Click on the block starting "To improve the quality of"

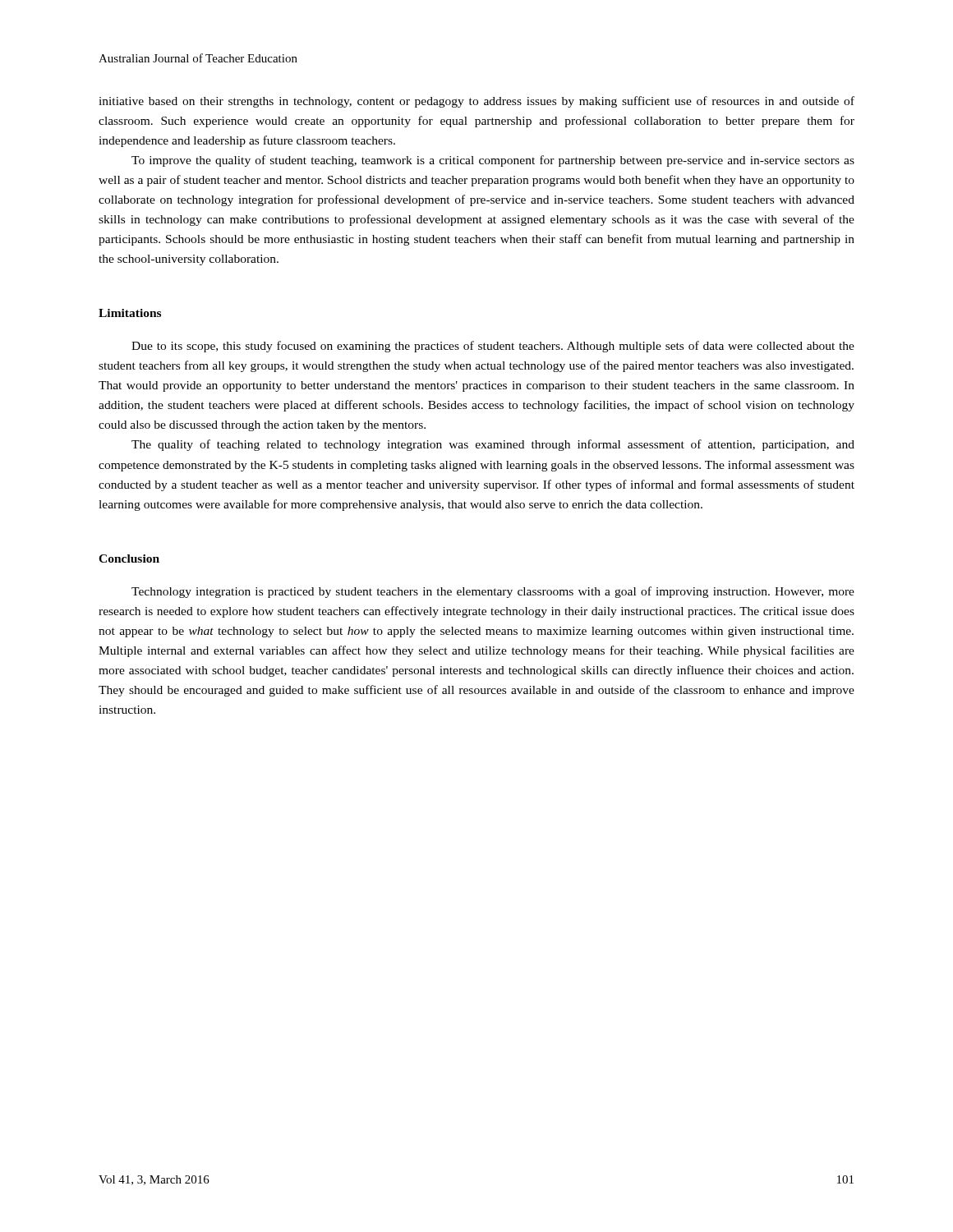pyautogui.click(x=476, y=209)
